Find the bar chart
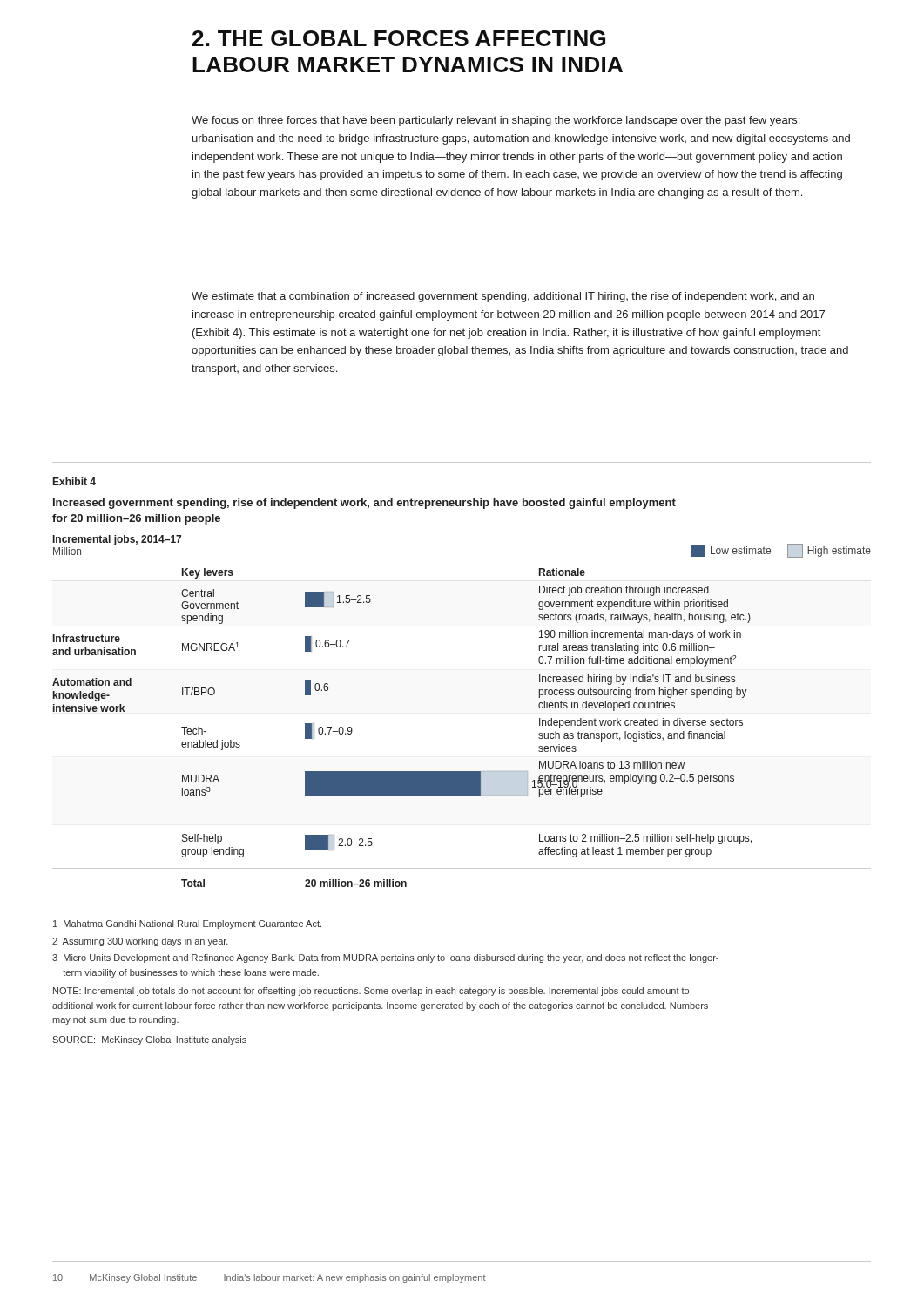The height and width of the screenshot is (1307, 924). pos(462,731)
